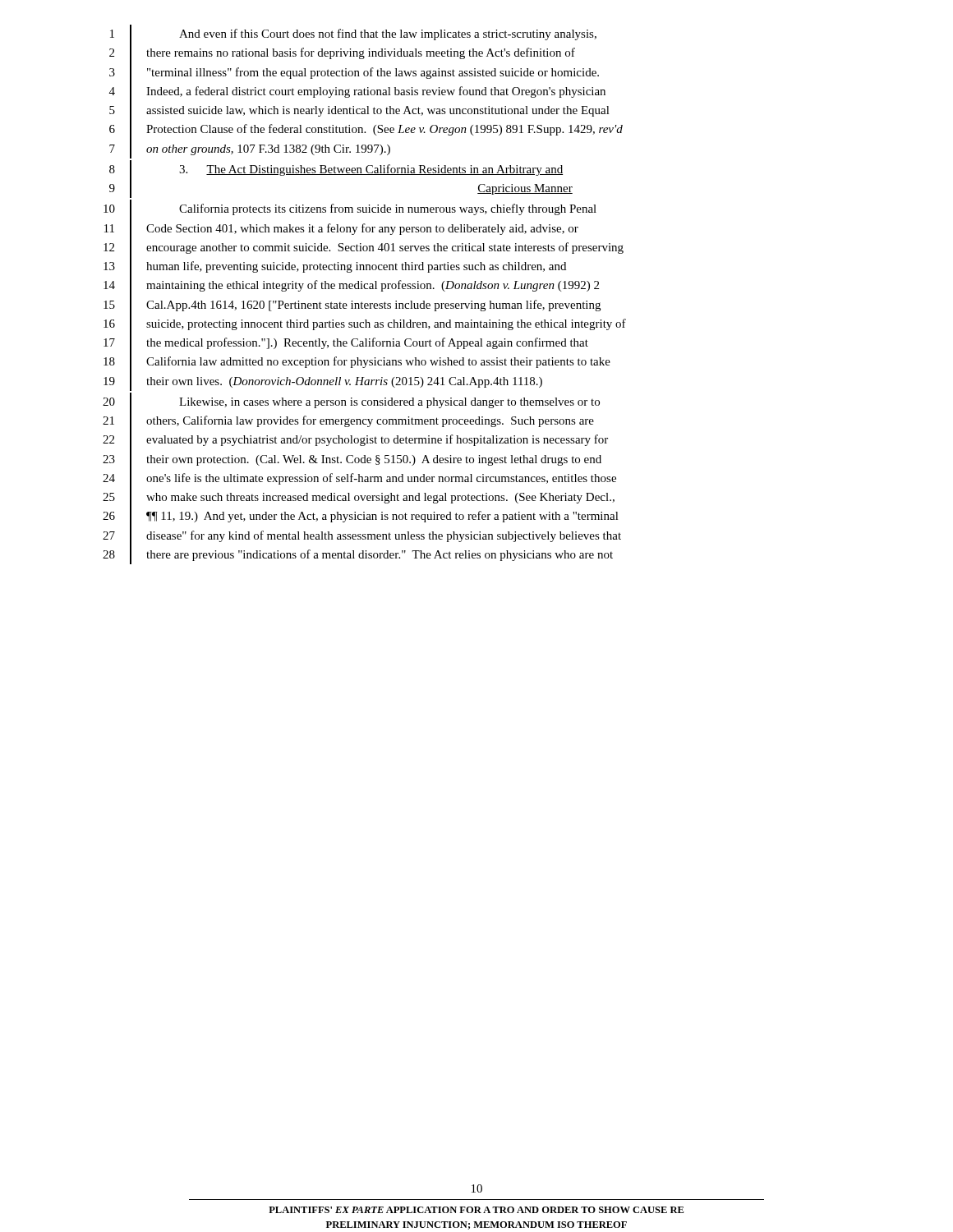The width and height of the screenshot is (953, 1232).
Task: Click the passage that begins "6 Protection Clause of the federal"
Action: pyautogui.click(x=493, y=130)
